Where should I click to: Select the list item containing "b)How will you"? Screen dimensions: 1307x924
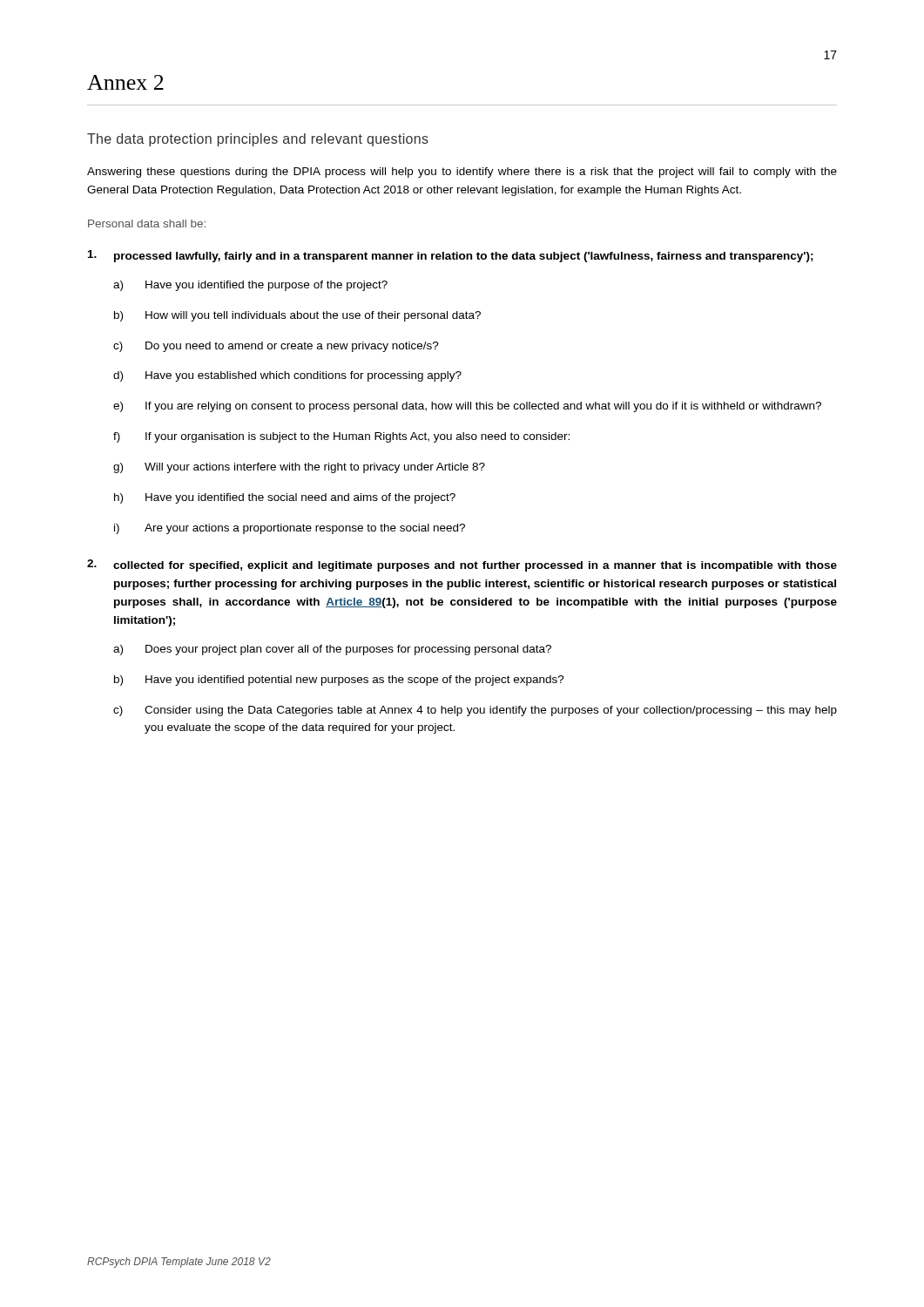(475, 316)
